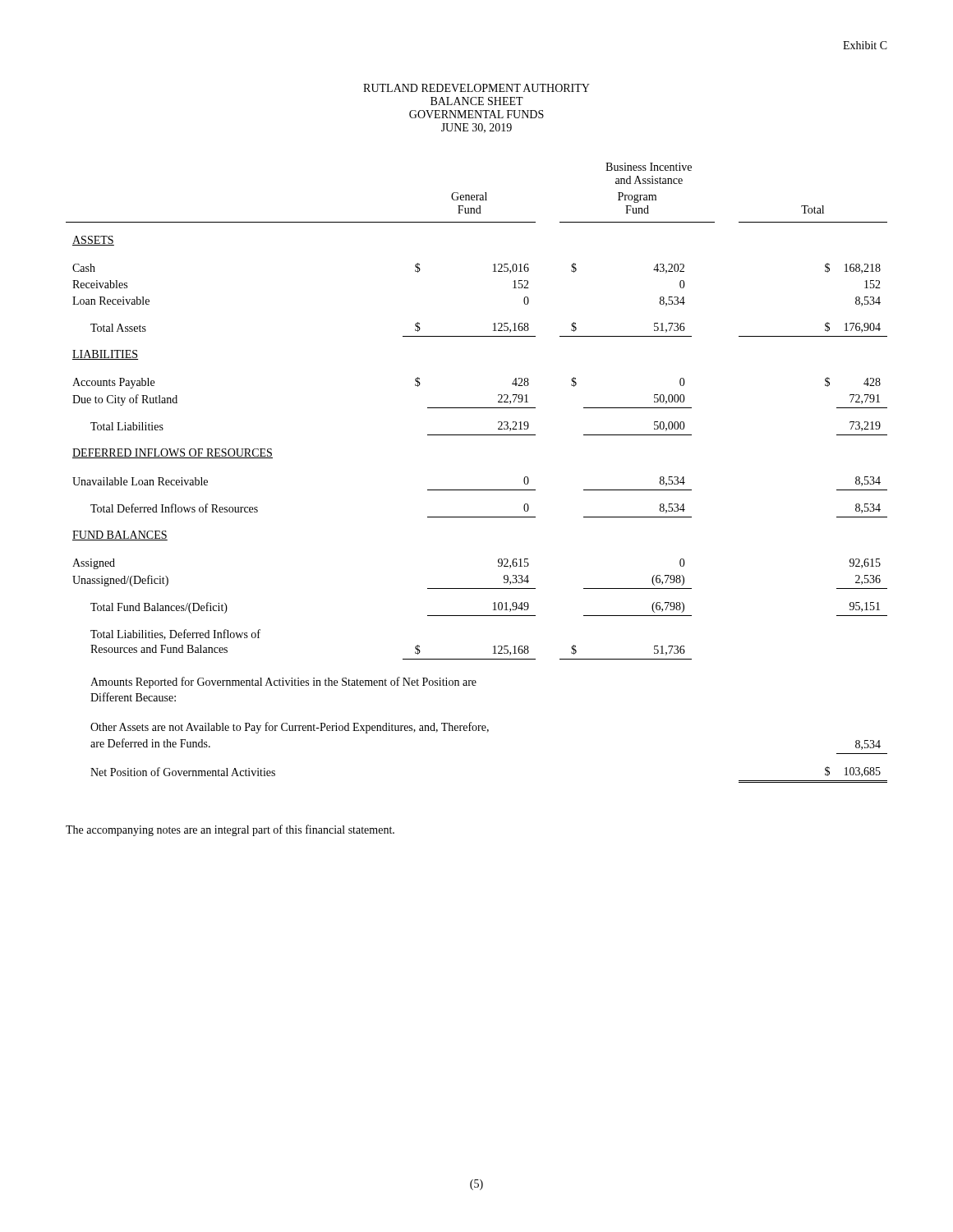Click the title

(x=476, y=108)
